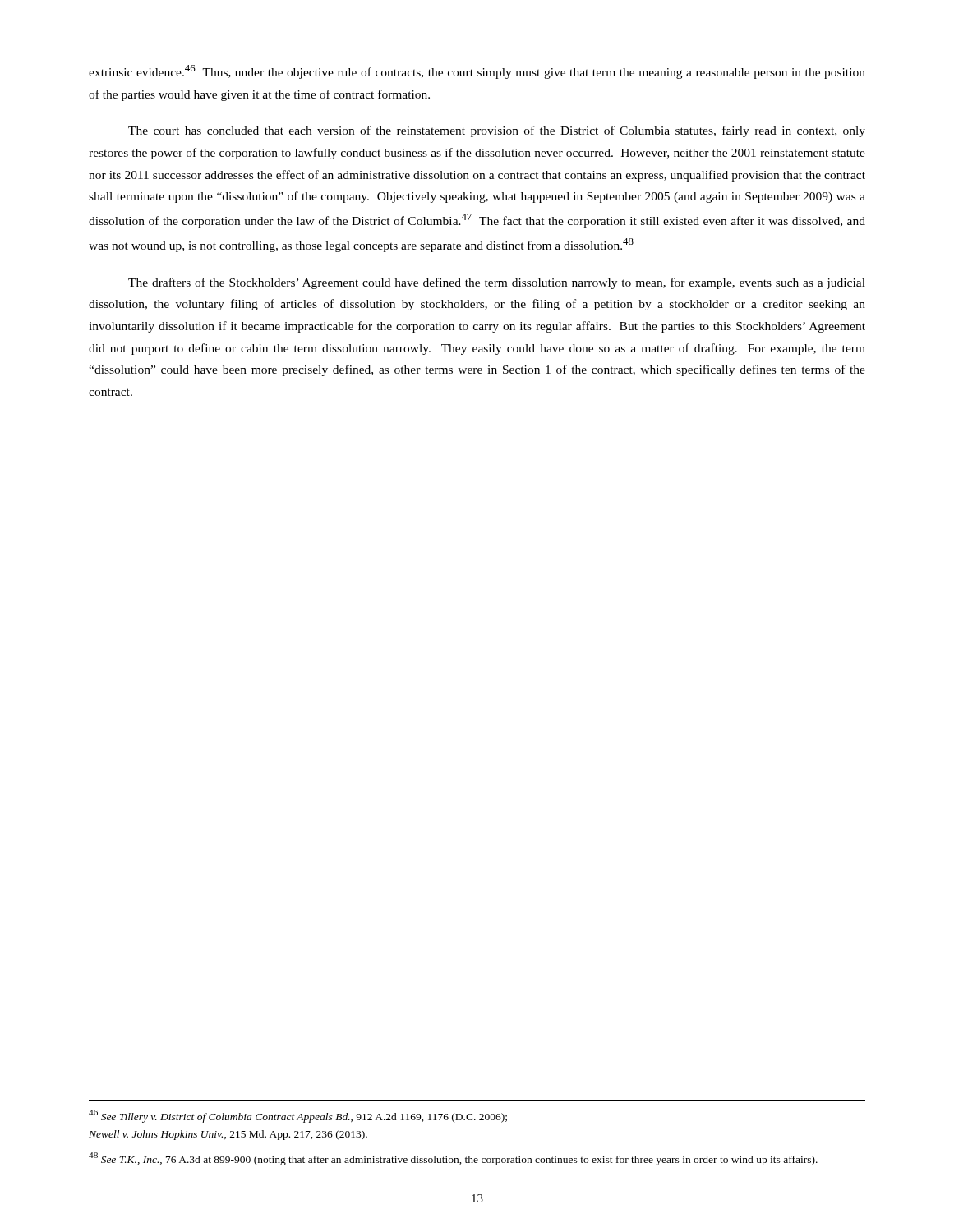Click on the block starting "The drafters of the Stockholders’ Agreement"
This screenshot has width=954, height=1232.
click(x=477, y=337)
